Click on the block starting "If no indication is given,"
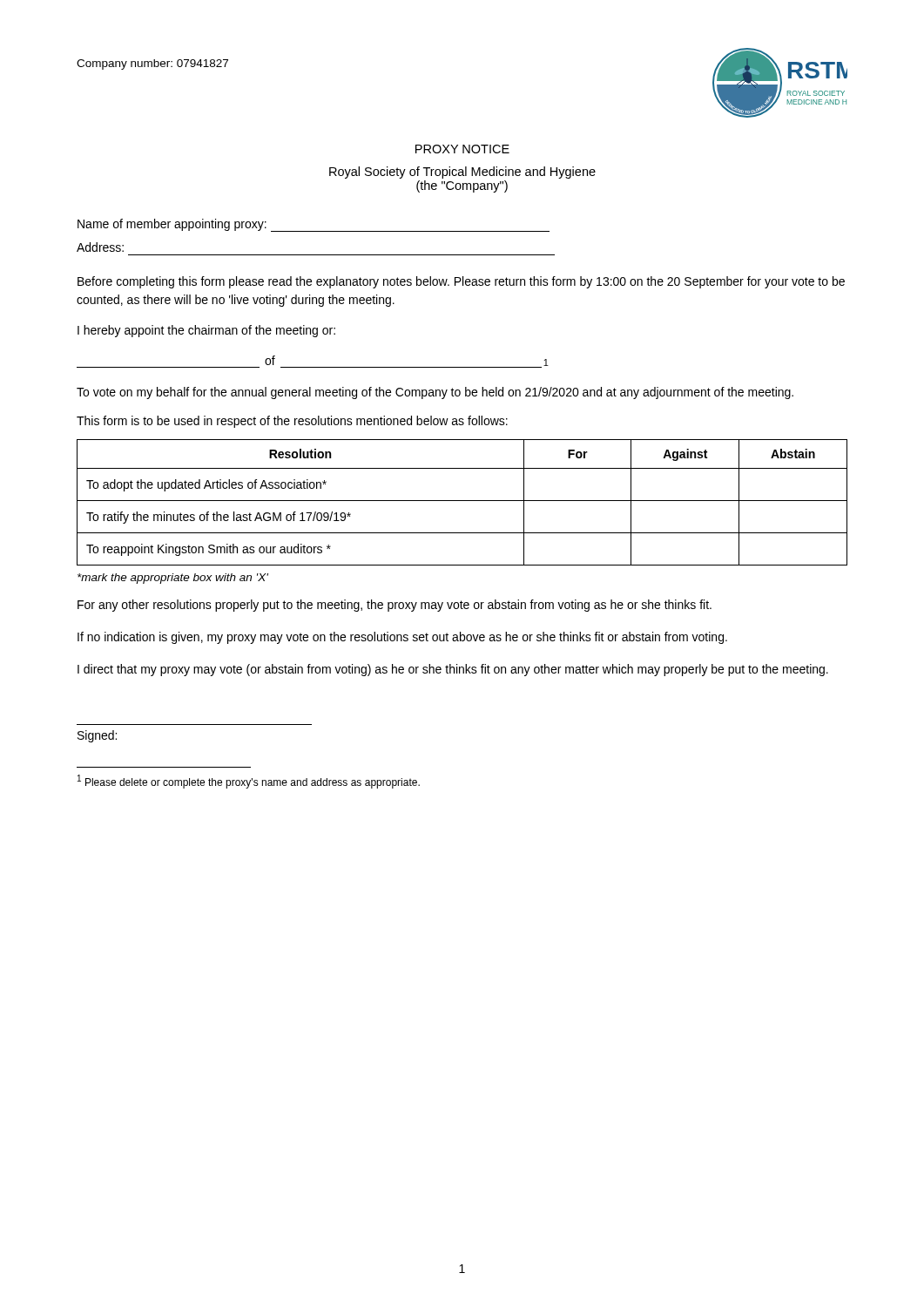 pos(402,637)
